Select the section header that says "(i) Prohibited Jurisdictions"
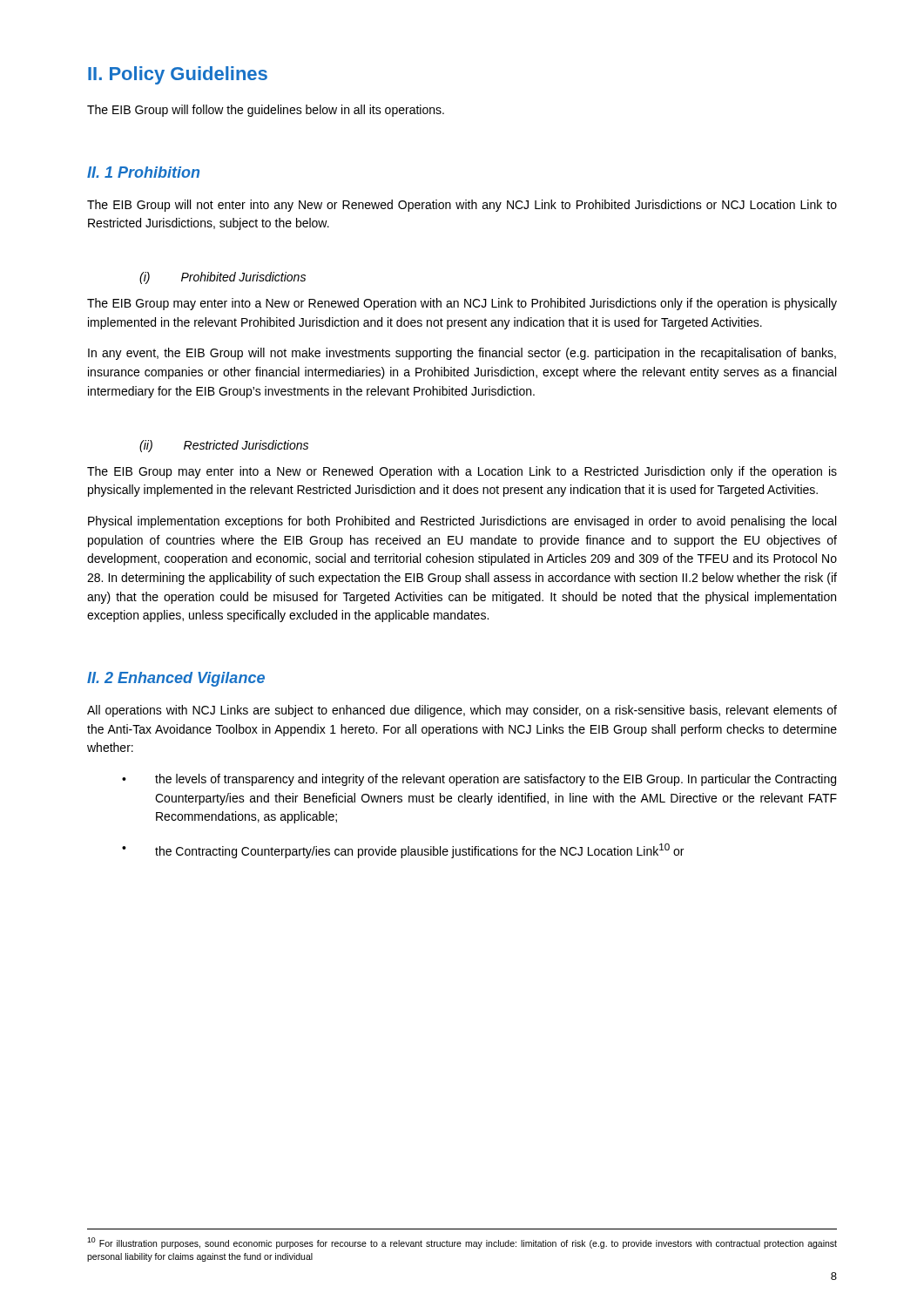Image resolution: width=924 pixels, height=1307 pixels. pos(223,277)
